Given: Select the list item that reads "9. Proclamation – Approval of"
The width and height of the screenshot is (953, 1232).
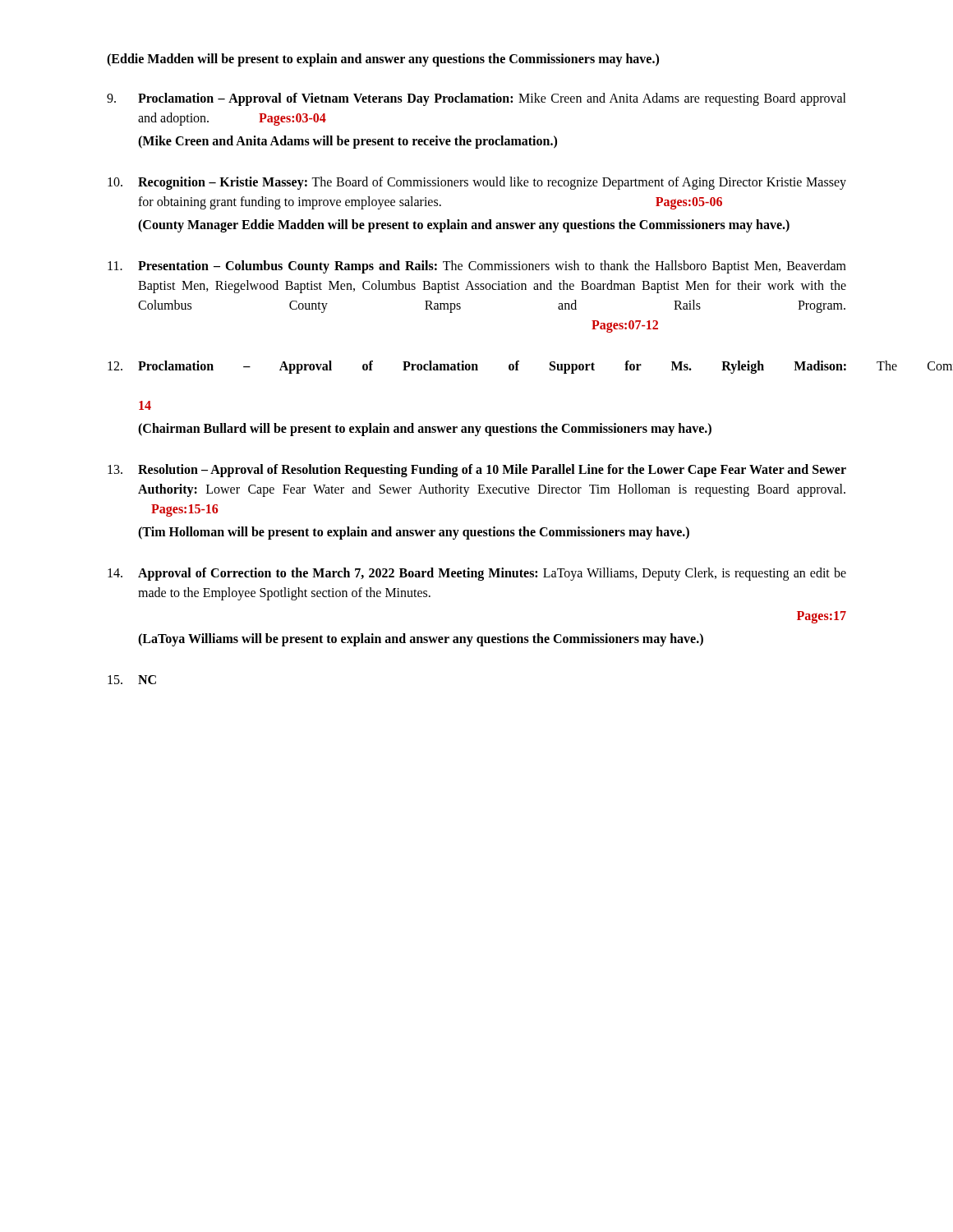Looking at the screenshot, I should point(476,99).
